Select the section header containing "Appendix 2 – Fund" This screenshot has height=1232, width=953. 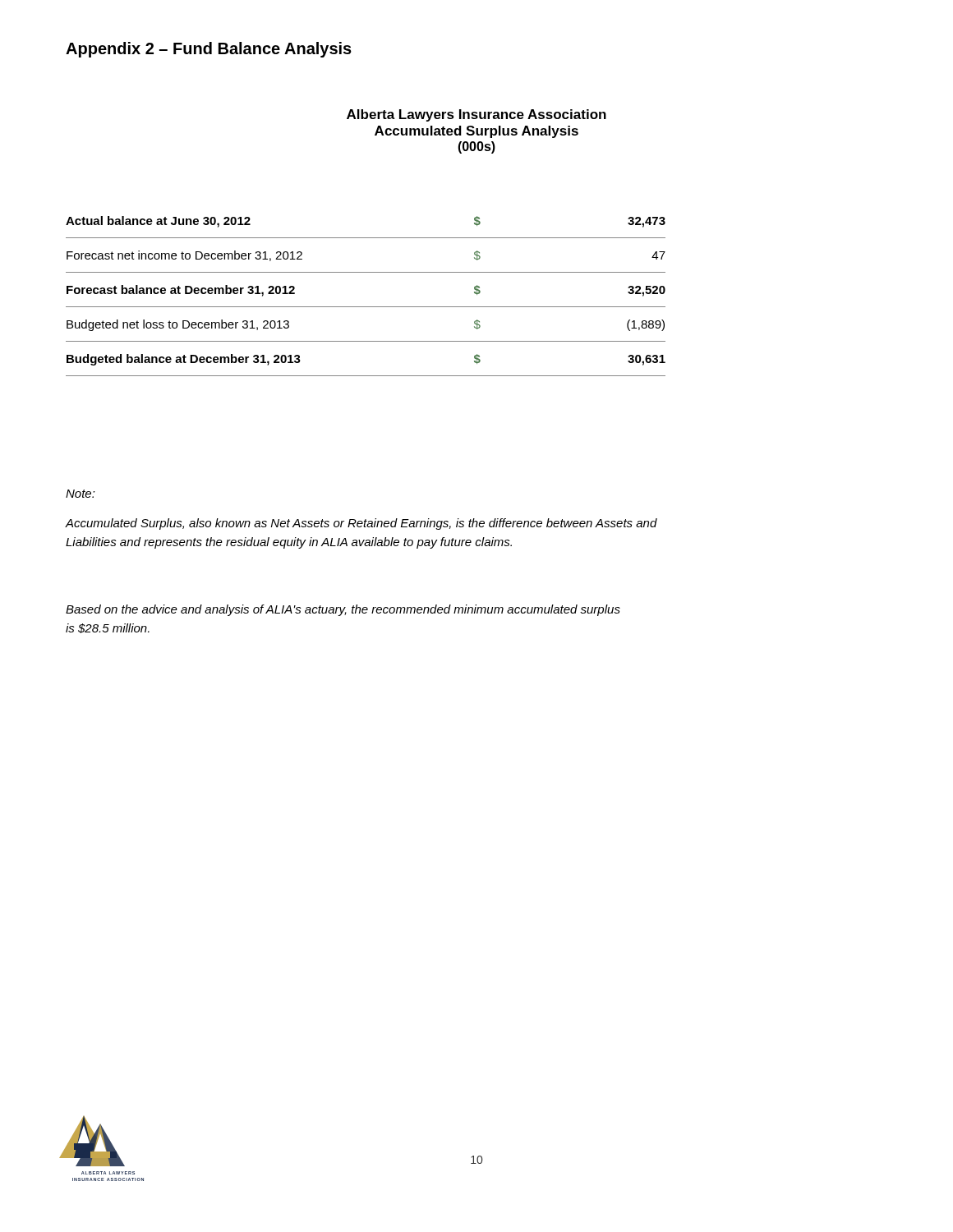click(209, 48)
